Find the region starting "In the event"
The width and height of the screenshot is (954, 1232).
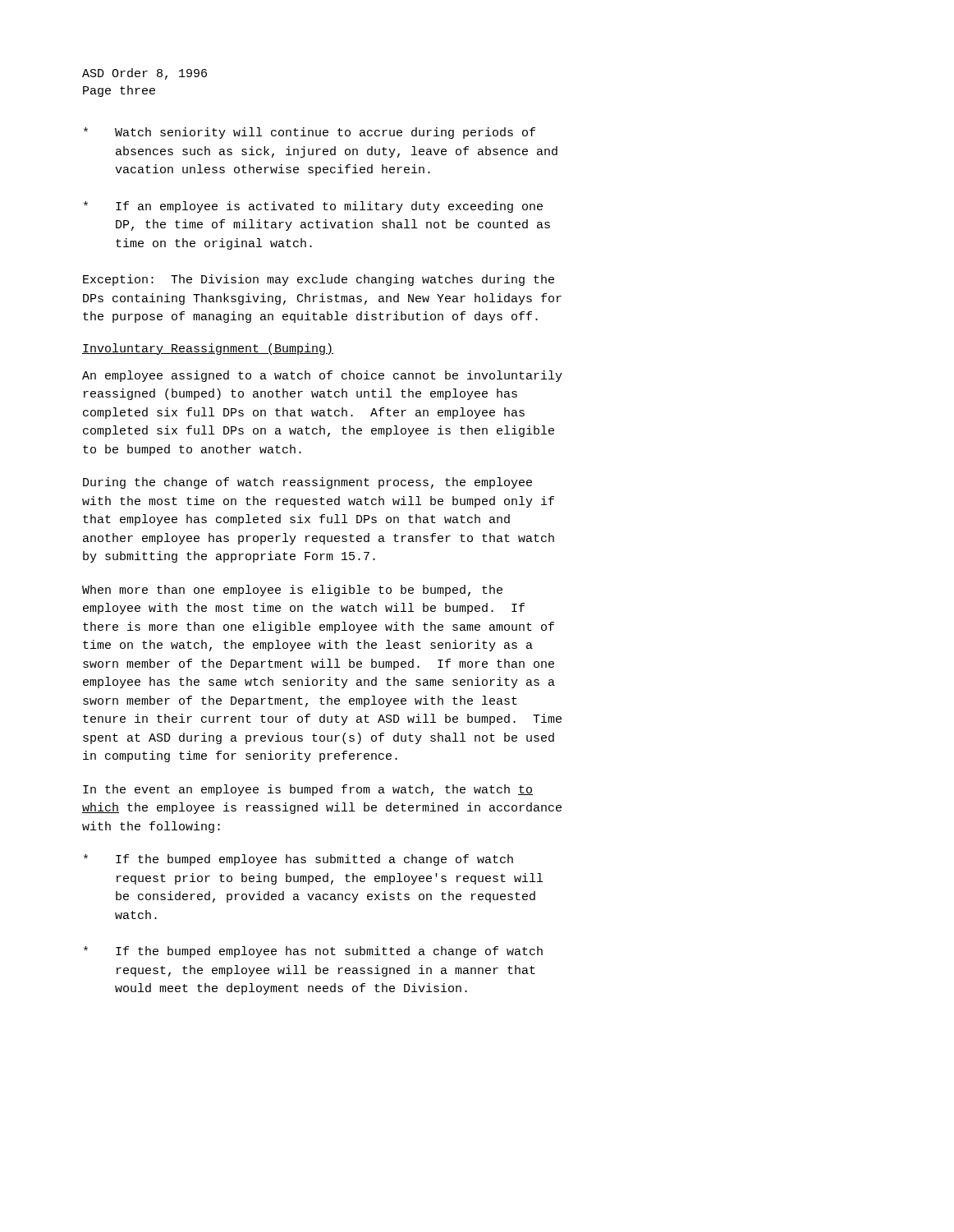(322, 809)
